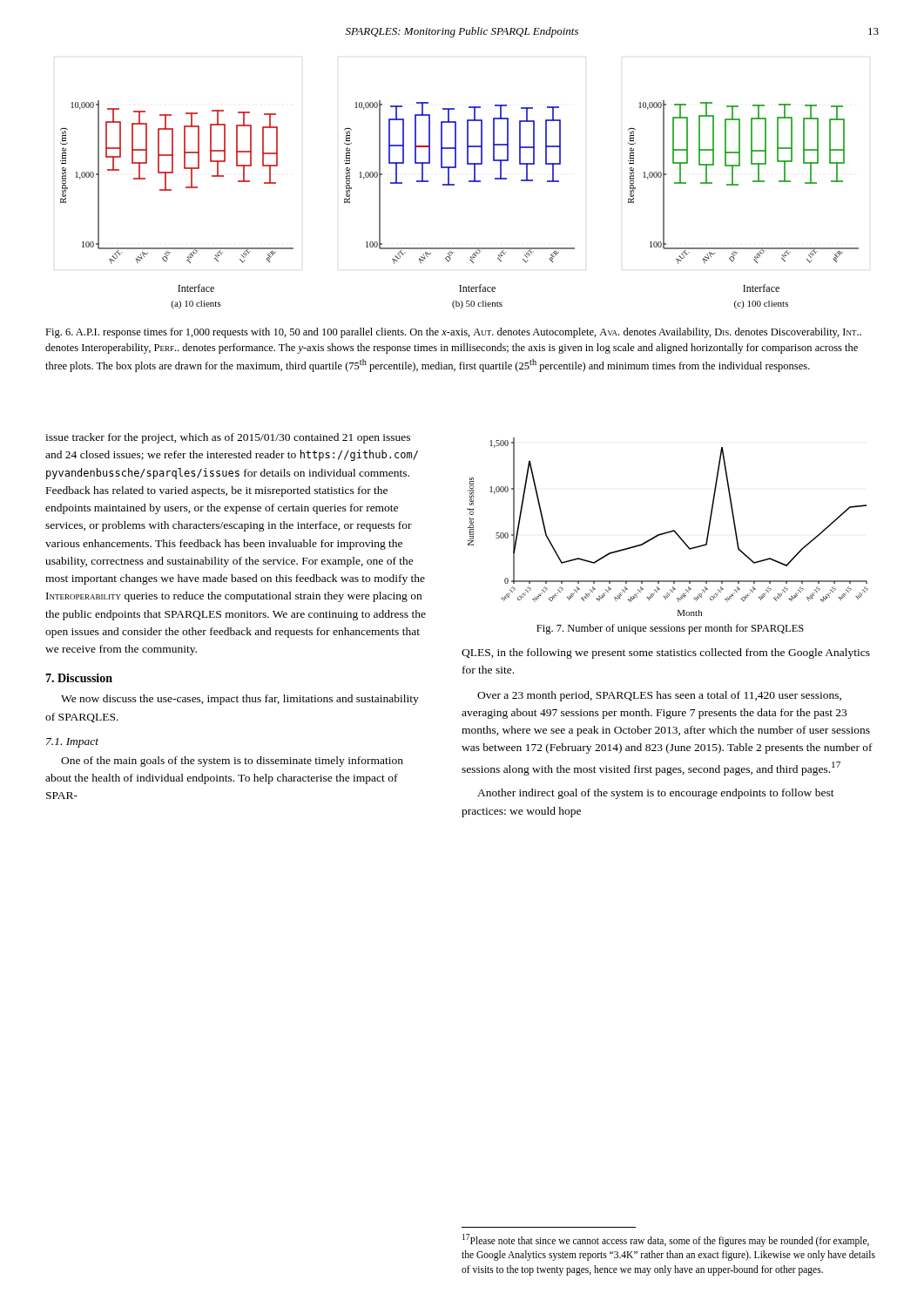The height and width of the screenshot is (1307, 924).
Task: Locate the caption with the text "Fig. 7. Number of unique sessions per"
Action: click(x=670, y=628)
